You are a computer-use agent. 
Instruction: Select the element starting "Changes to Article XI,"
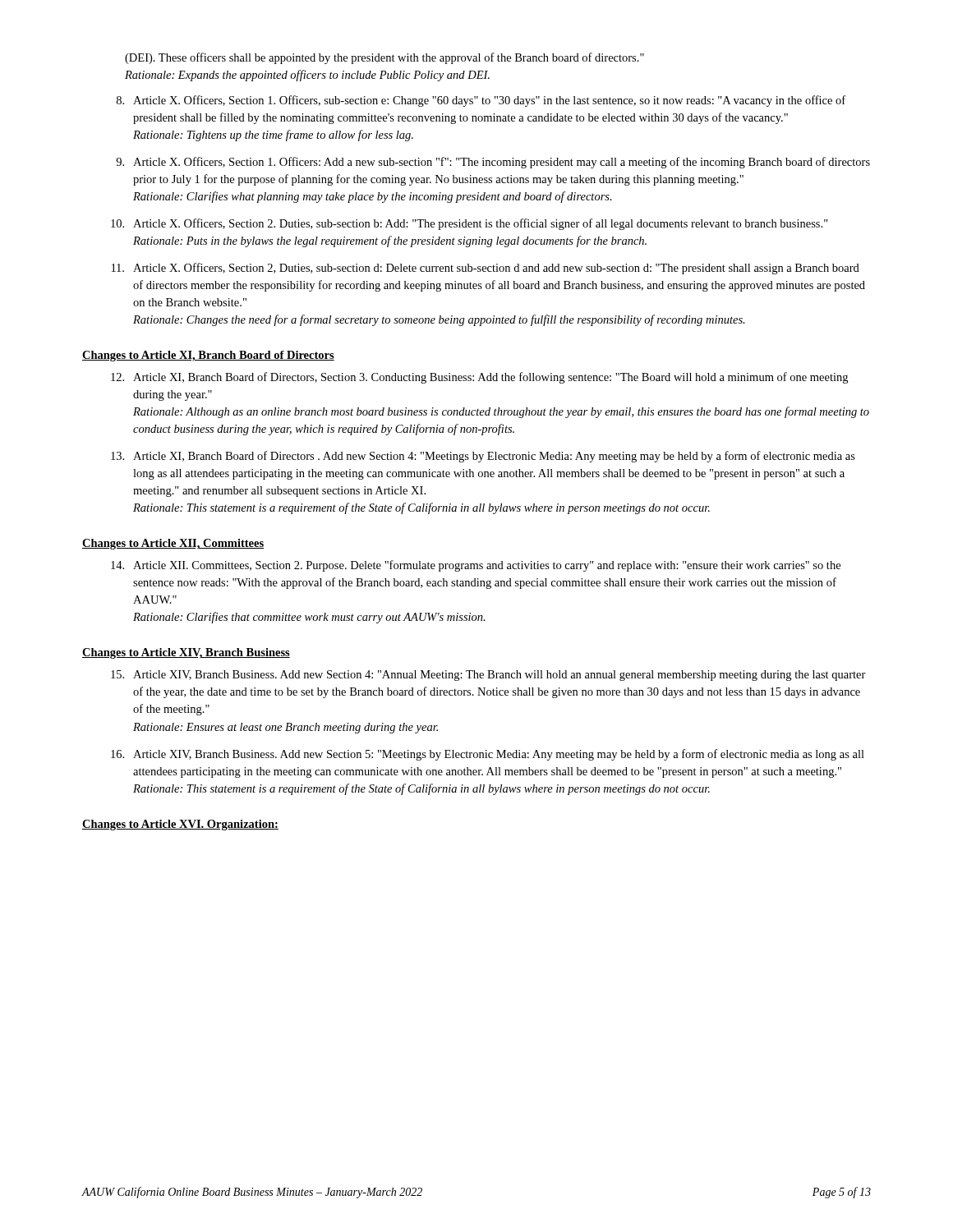point(208,355)
